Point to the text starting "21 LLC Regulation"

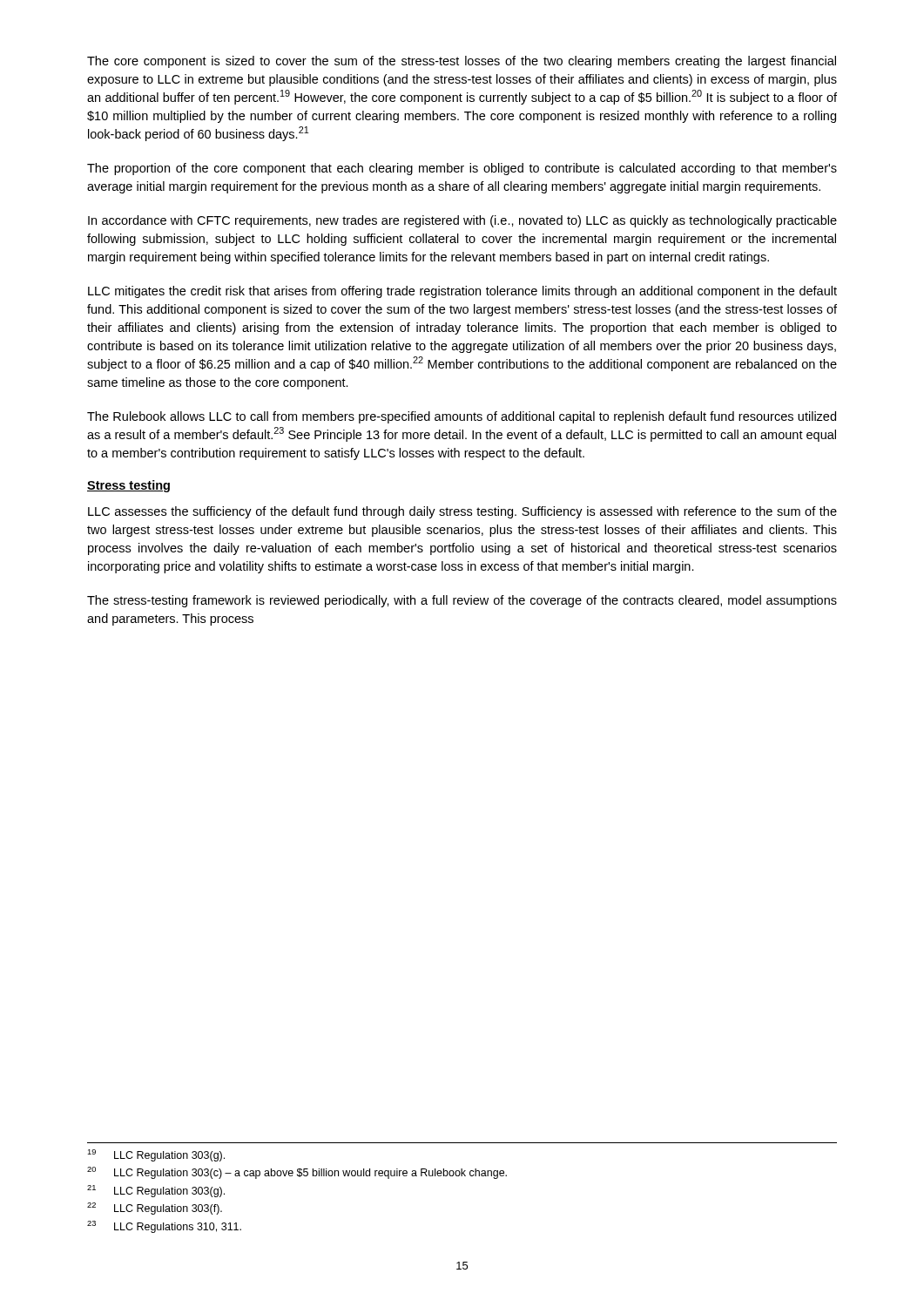coord(156,1191)
